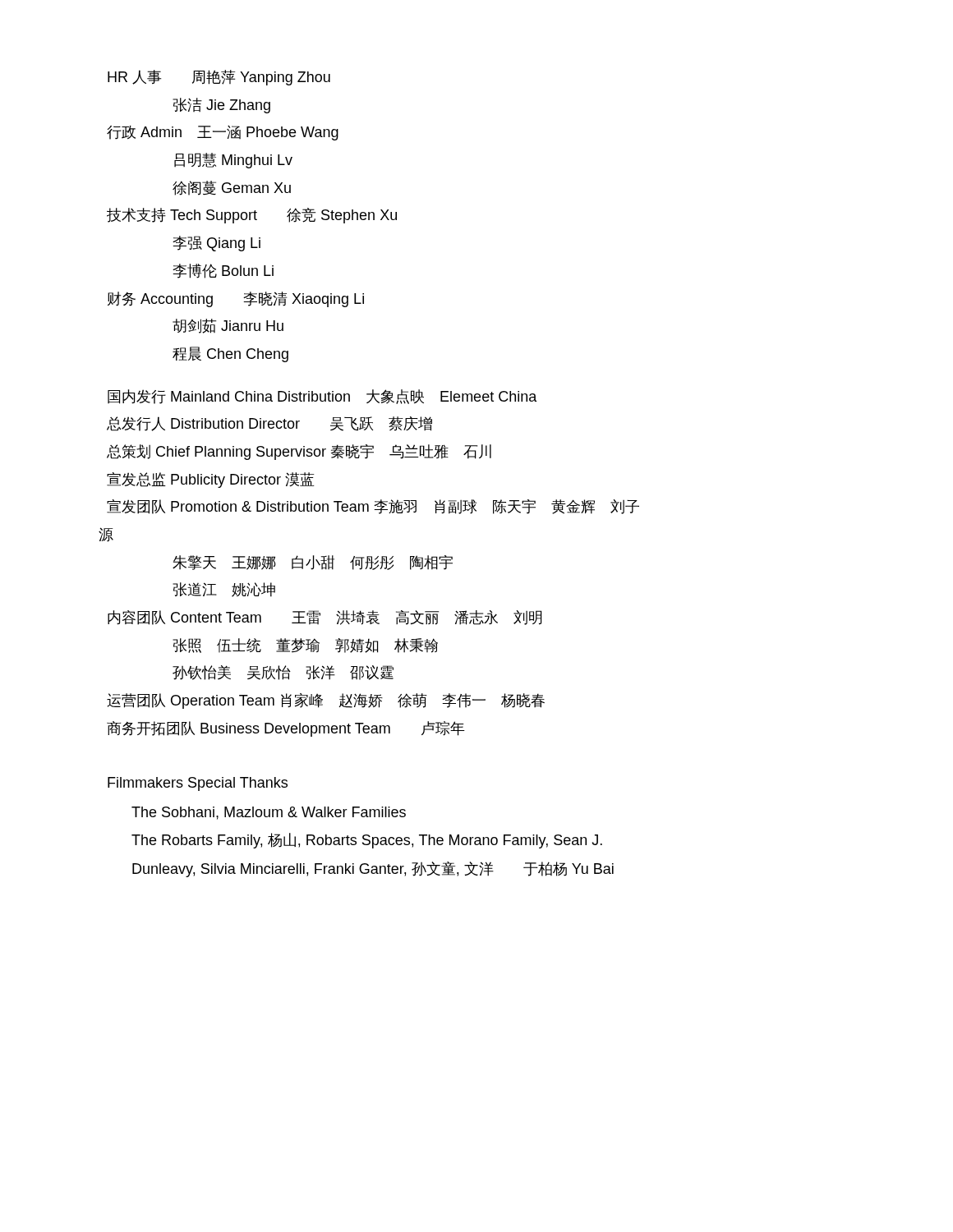Find the text block starting "运营团队 Operation Team 肖家峰 赵海娇 徐萌 李伟一 杨晓春"
953x1232 pixels.
pyautogui.click(x=326, y=701)
